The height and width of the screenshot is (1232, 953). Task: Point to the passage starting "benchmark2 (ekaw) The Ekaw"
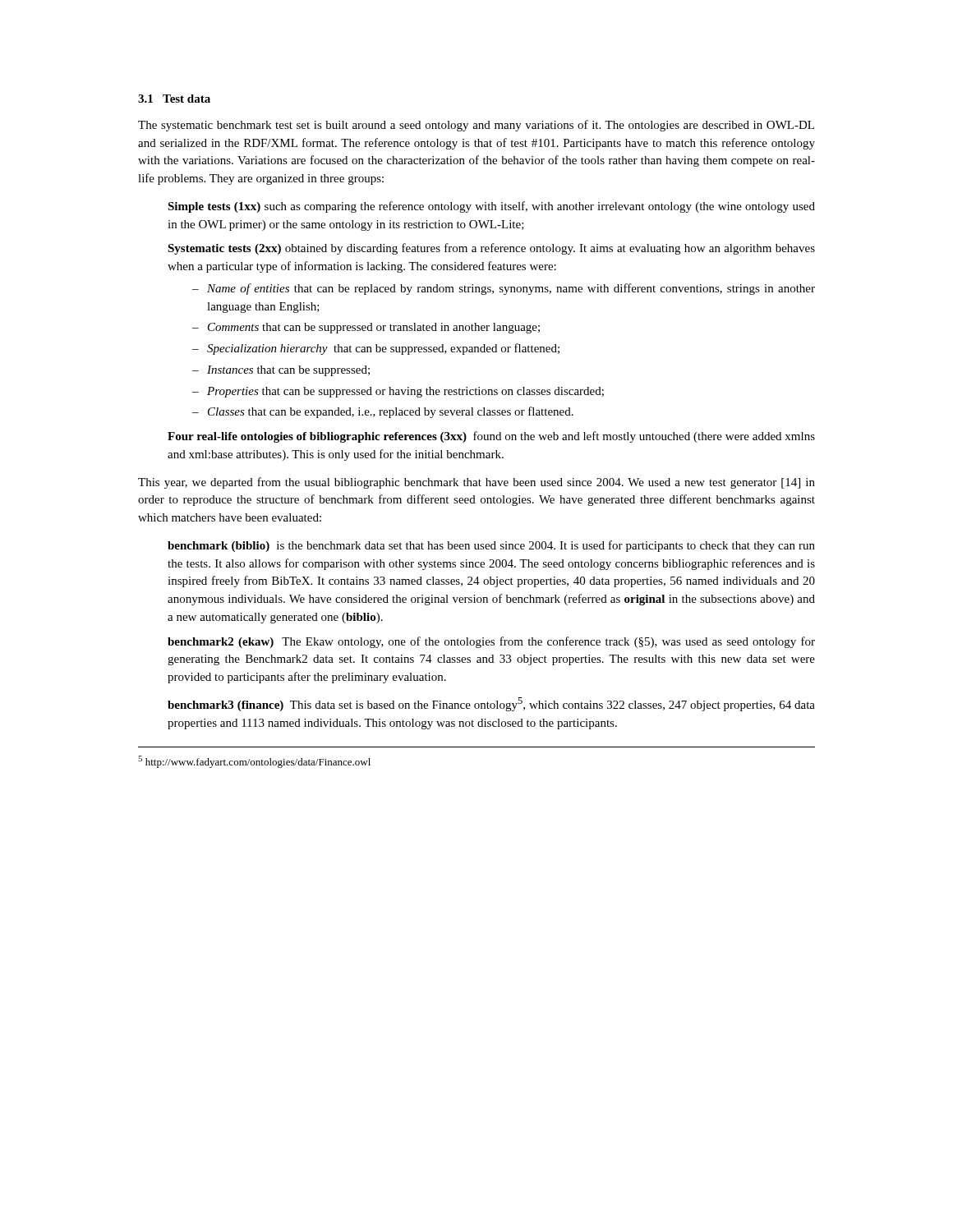tap(476, 660)
